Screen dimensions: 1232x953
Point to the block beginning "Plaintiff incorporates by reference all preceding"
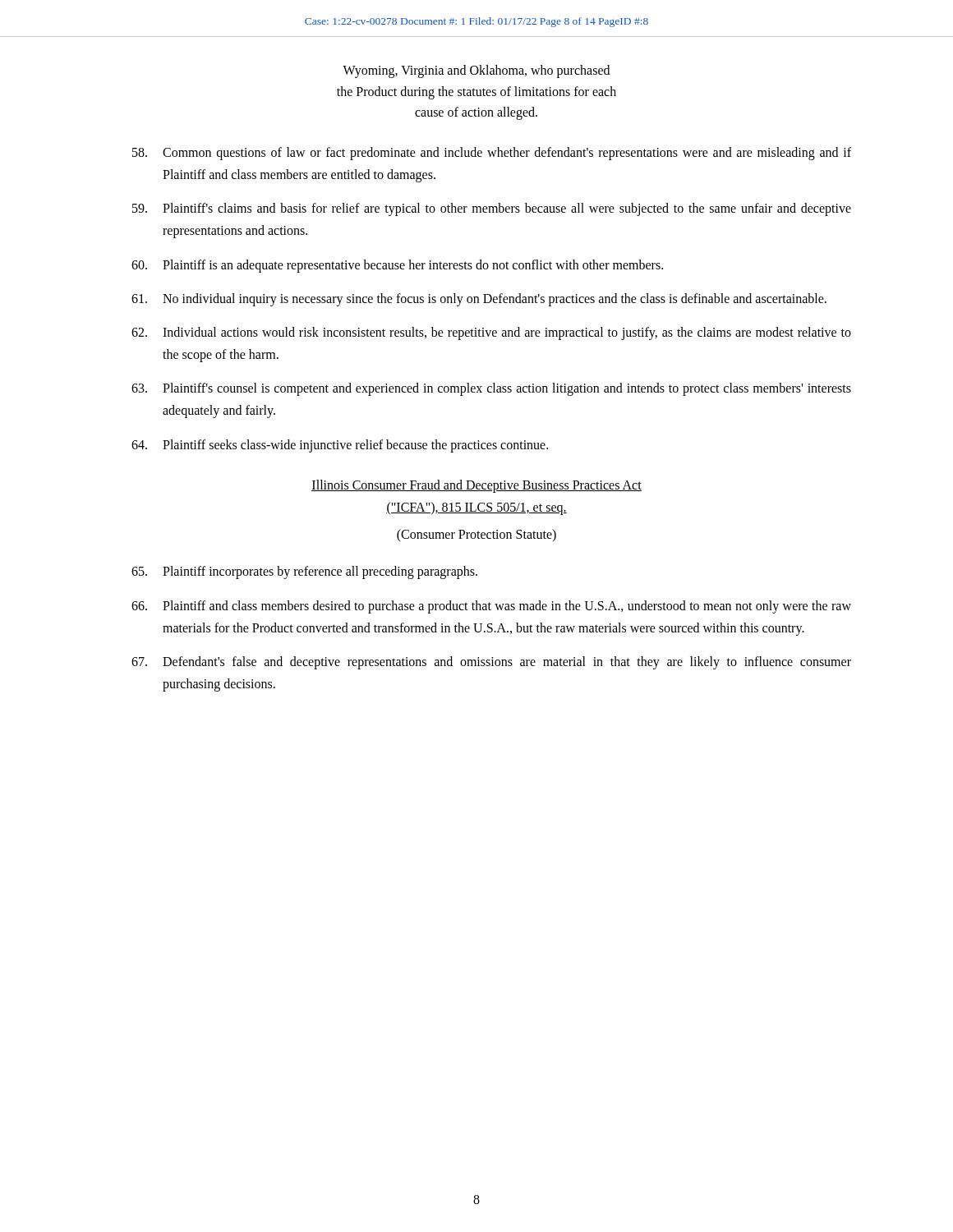point(476,572)
